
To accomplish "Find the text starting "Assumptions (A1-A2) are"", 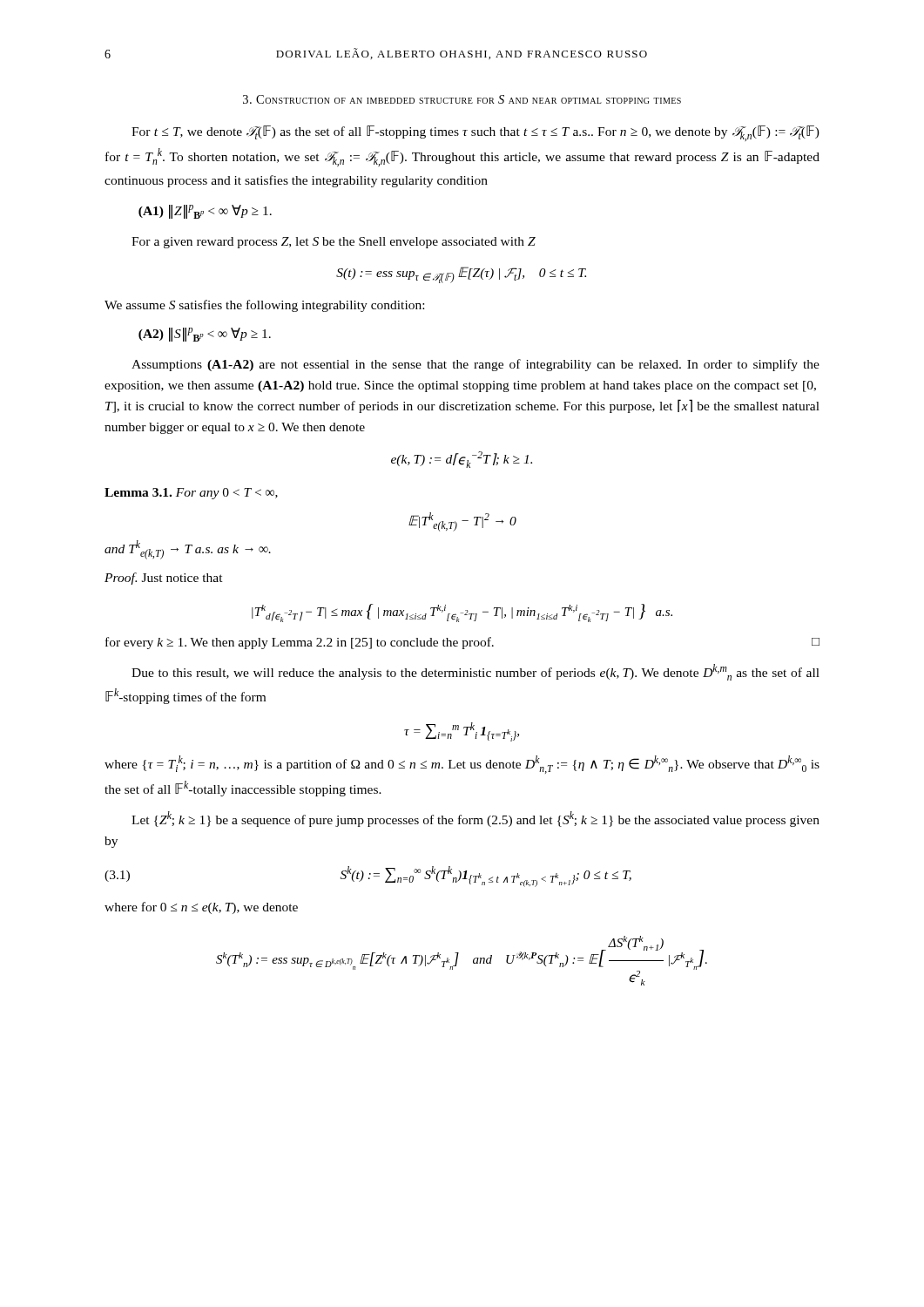I will pos(462,395).
